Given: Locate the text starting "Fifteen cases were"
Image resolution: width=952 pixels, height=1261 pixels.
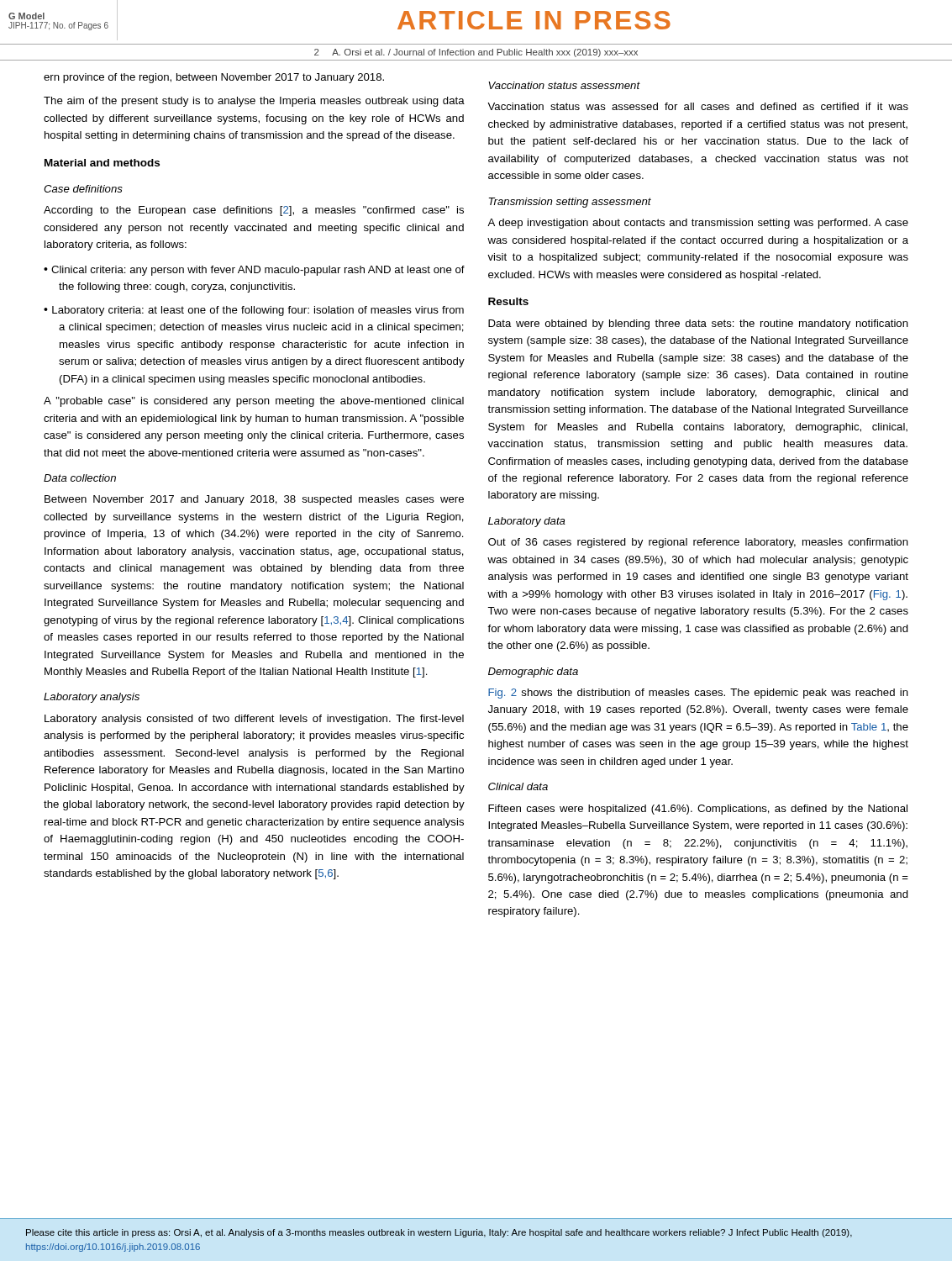Looking at the screenshot, I should point(698,860).
